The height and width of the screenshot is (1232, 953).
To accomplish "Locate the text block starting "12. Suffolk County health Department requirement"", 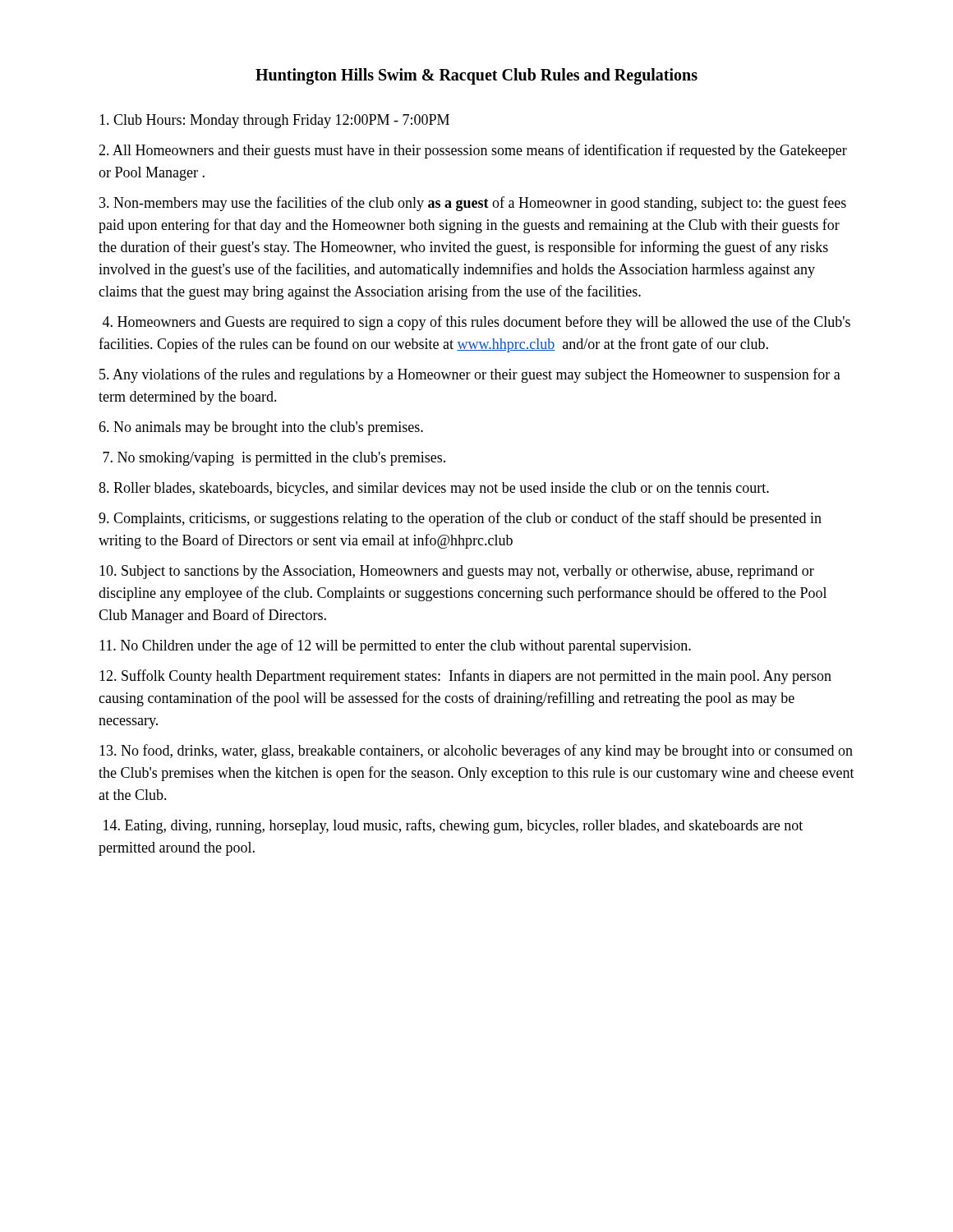I will [465, 698].
